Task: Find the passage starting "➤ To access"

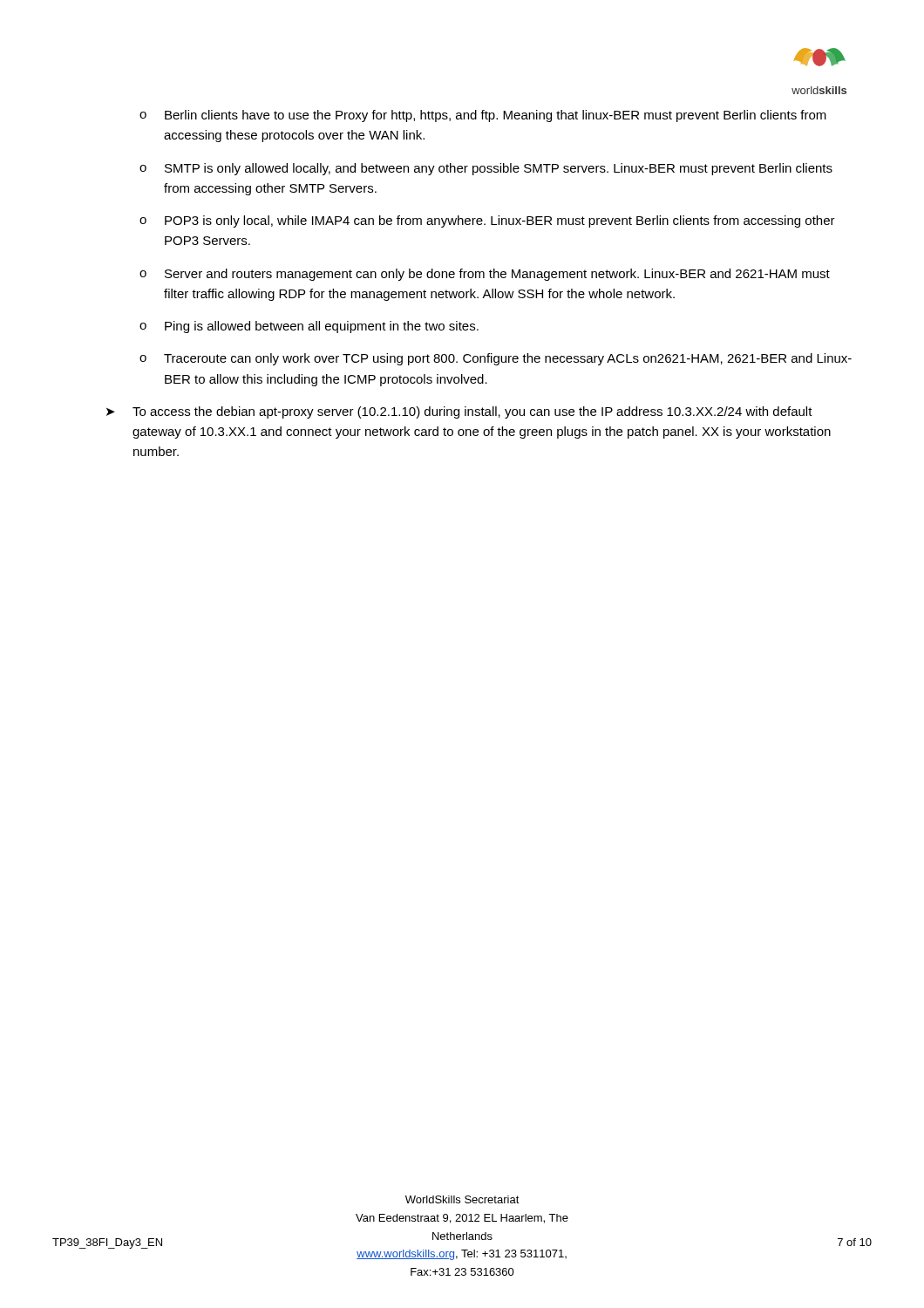Action: 479,431
